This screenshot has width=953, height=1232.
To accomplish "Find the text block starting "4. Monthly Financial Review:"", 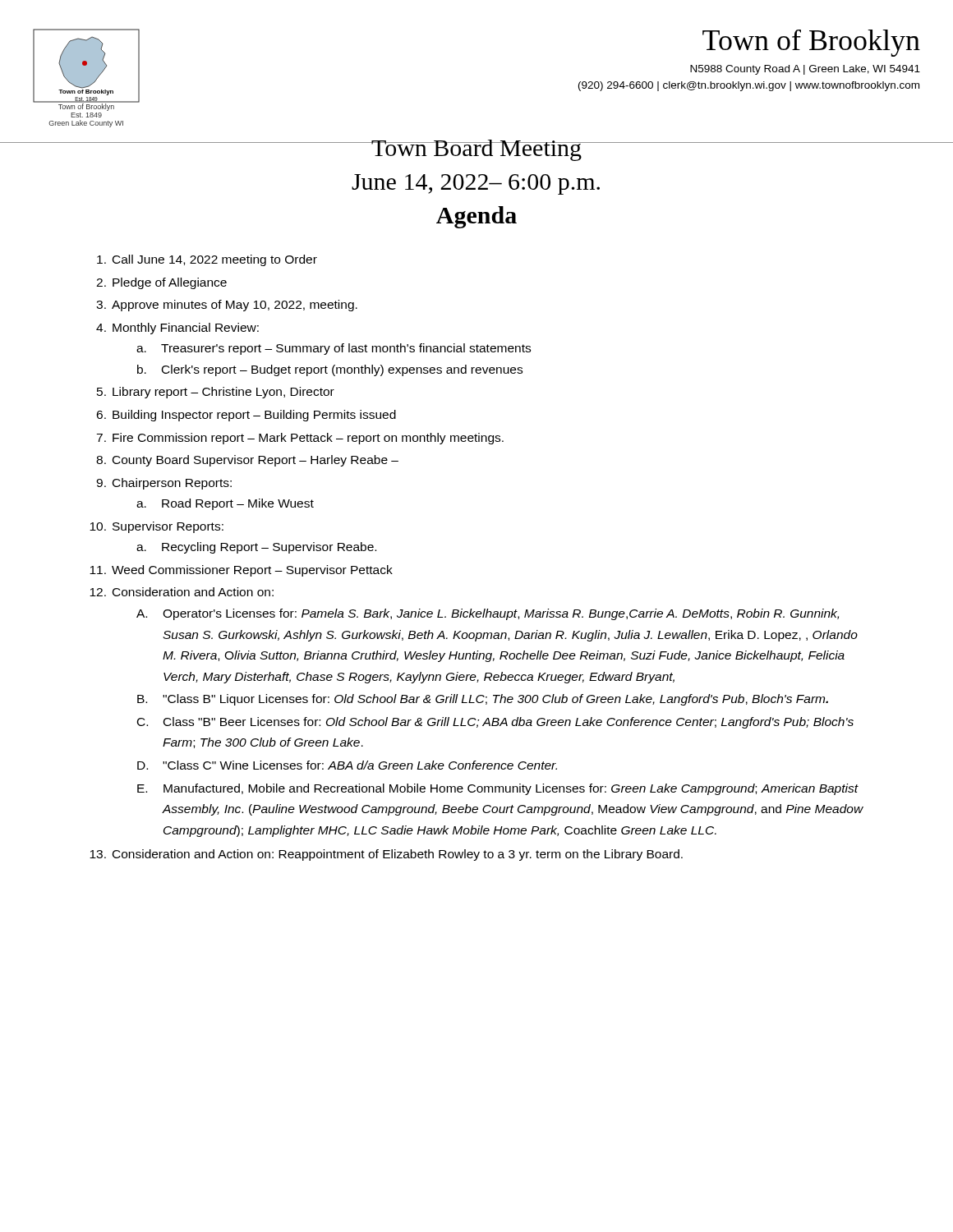I will click(x=476, y=348).
